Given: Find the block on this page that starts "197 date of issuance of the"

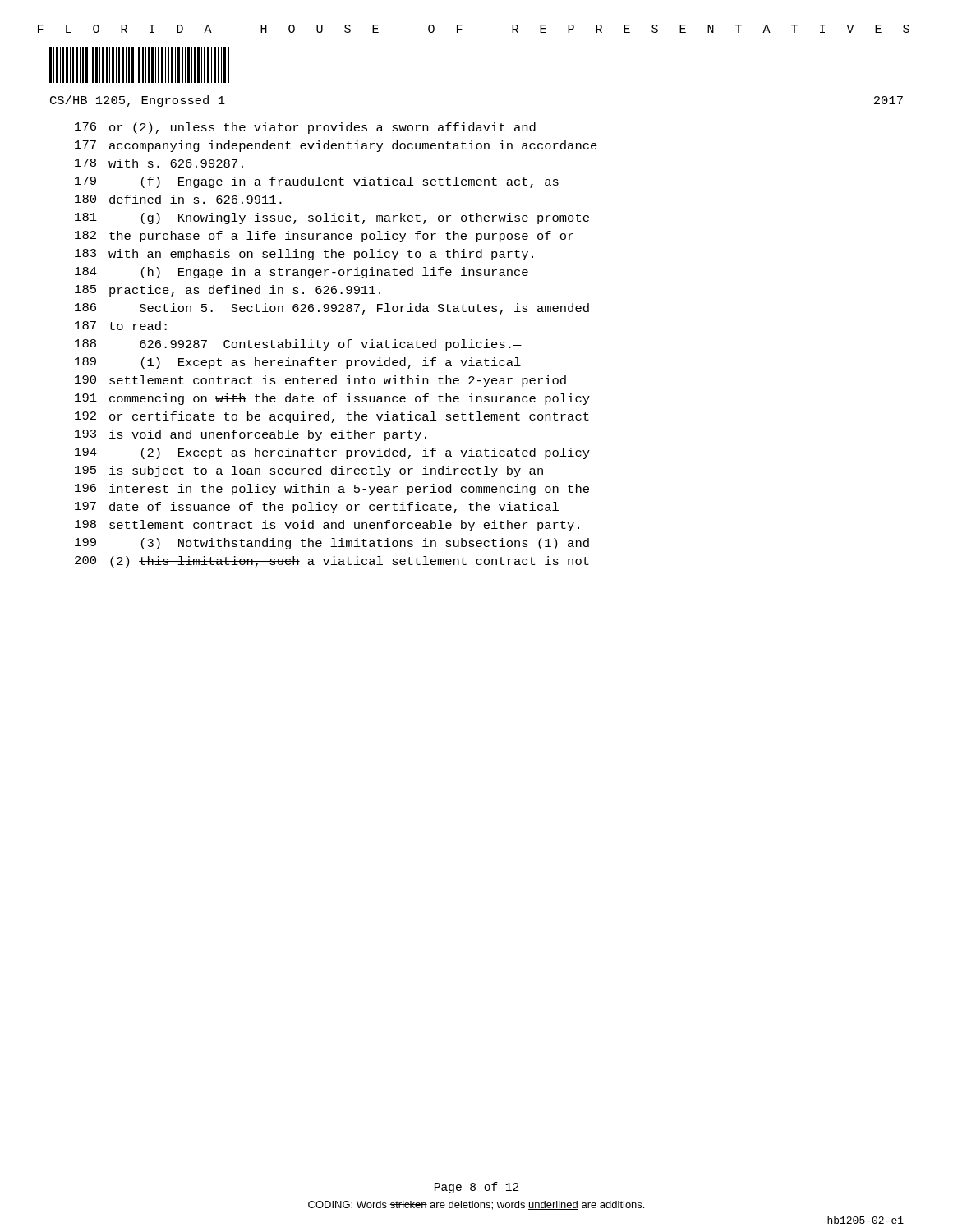Looking at the screenshot, I should (x=476, y=508).
